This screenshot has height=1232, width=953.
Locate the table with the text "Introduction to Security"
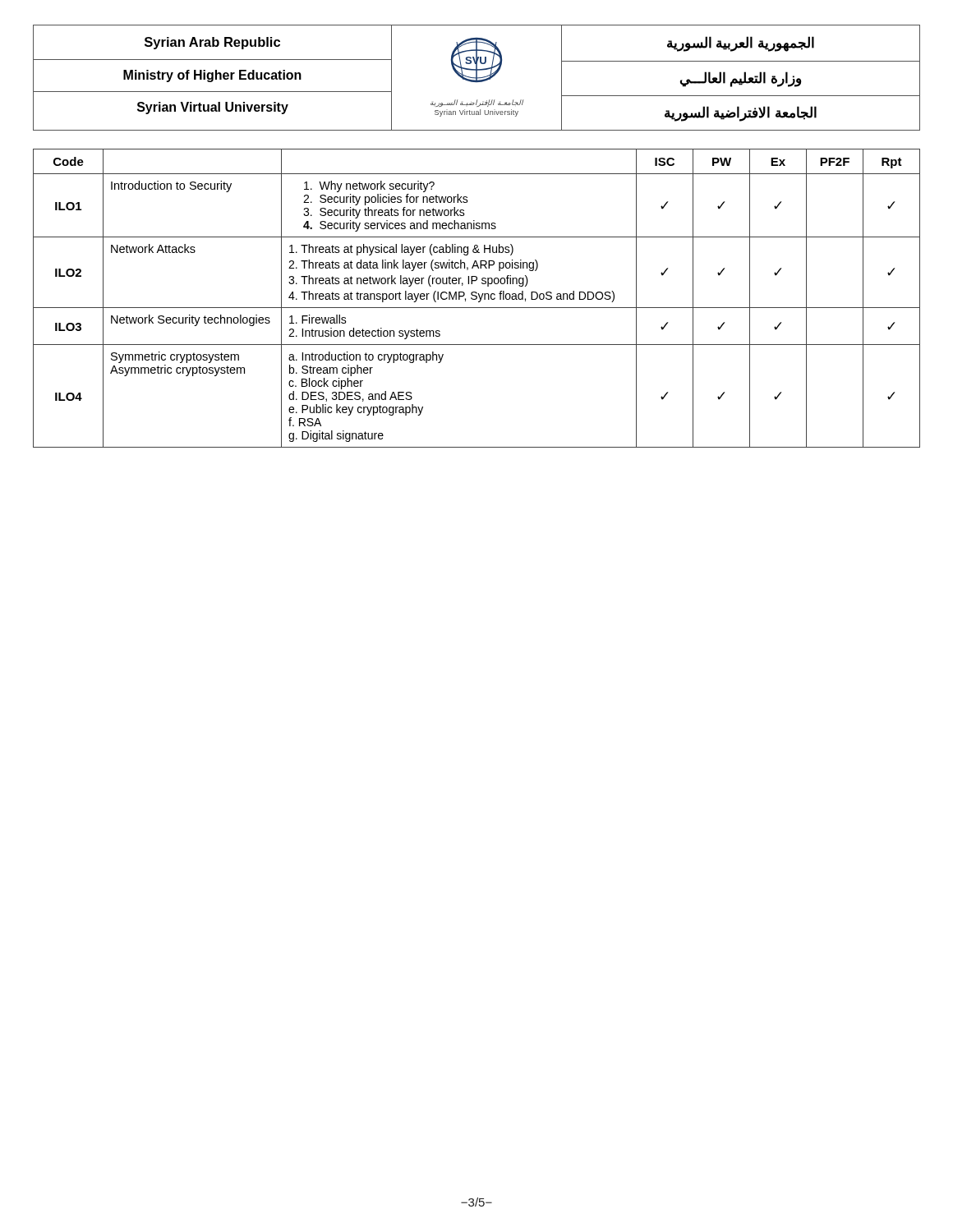[476, 298]
